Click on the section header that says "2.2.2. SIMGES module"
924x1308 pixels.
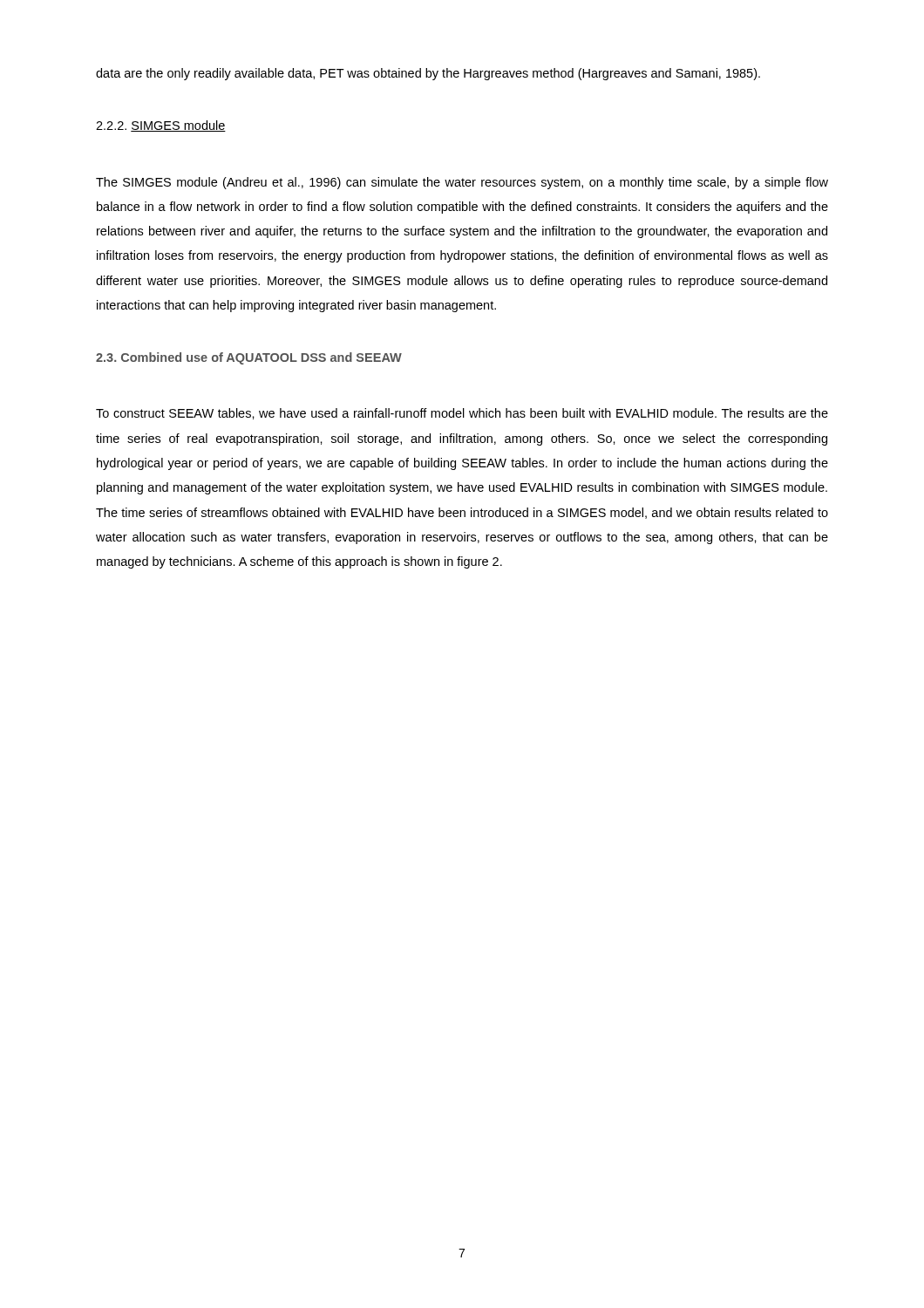(161, 126)
